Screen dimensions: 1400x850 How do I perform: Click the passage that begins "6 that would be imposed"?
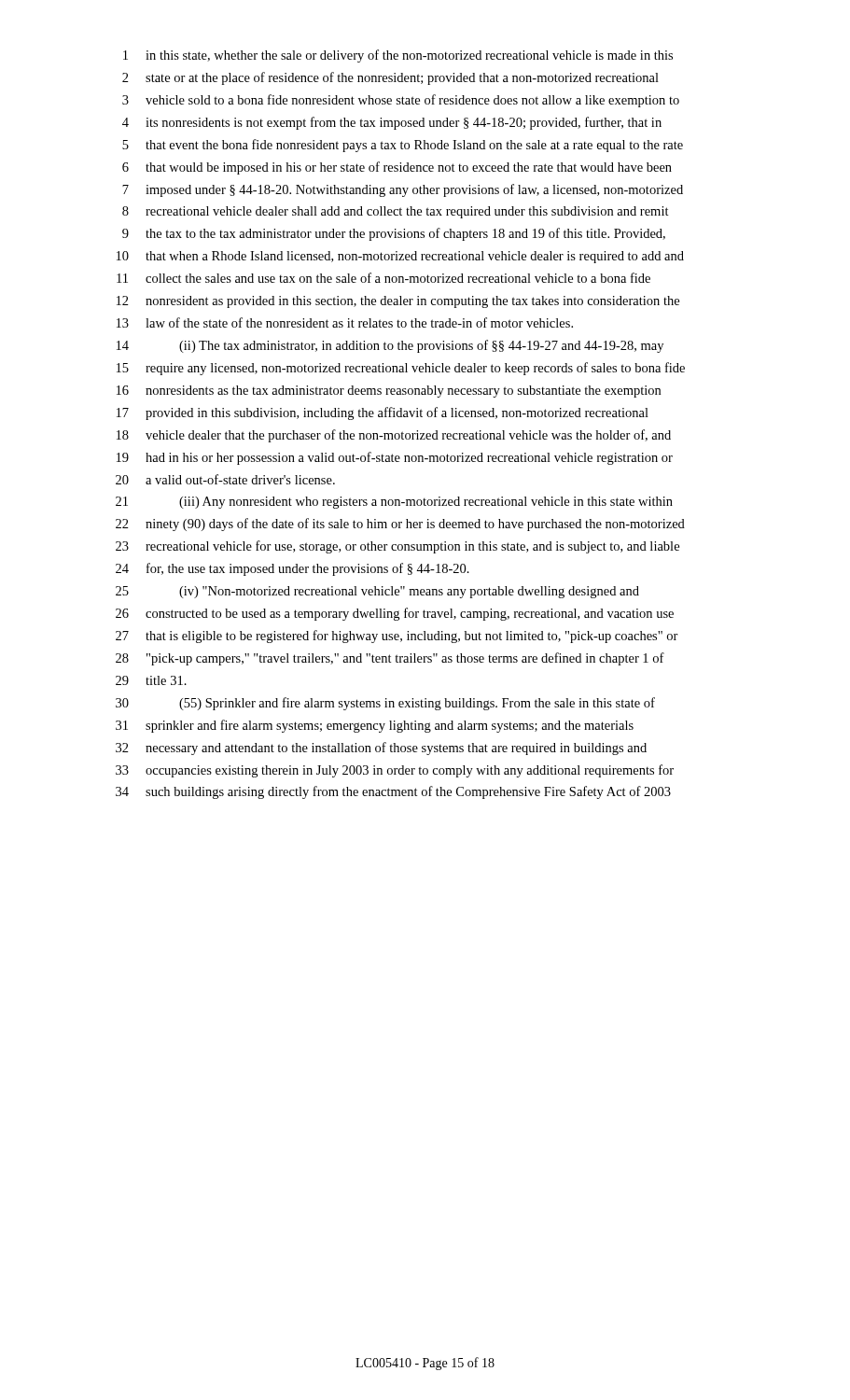click(x=442, y=168)
